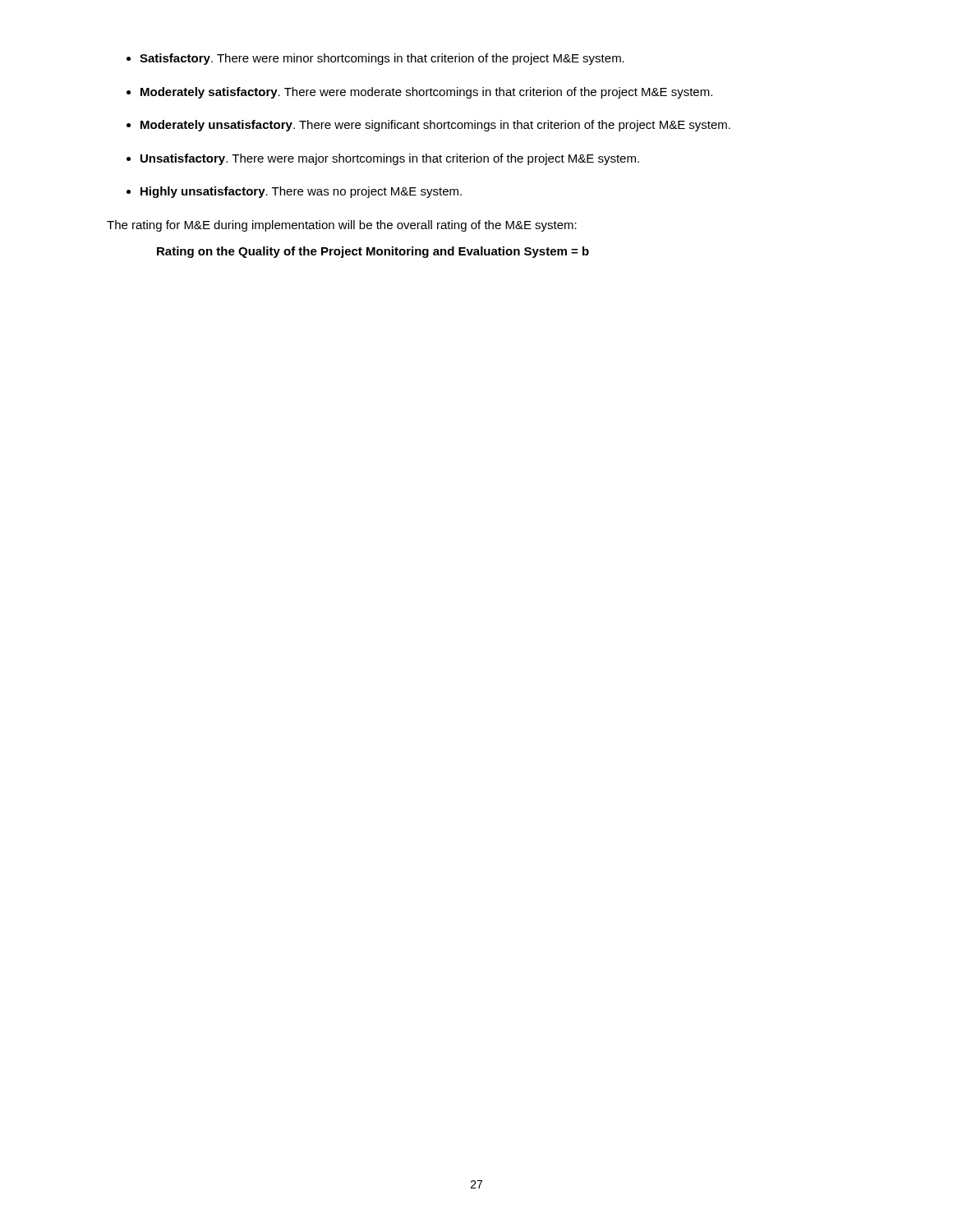Click on the list item that says "Satisfactory. There were minor shortcomings in that criterion"
Screen dimensions: 1232x953
click(493, 59)
